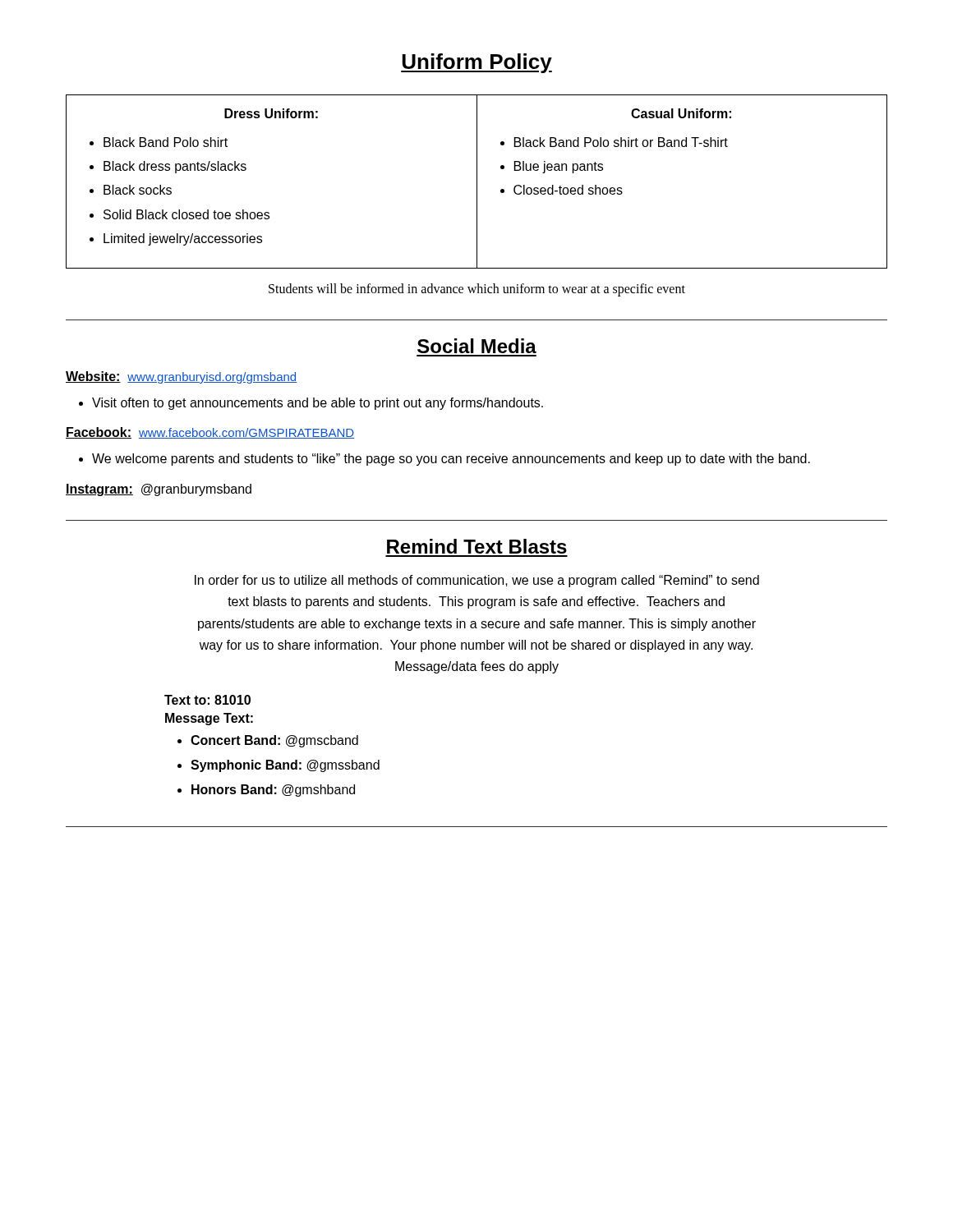Point to "Remind Text Blasts"
Screen dimensions: 1232x953
pos(476,546)
